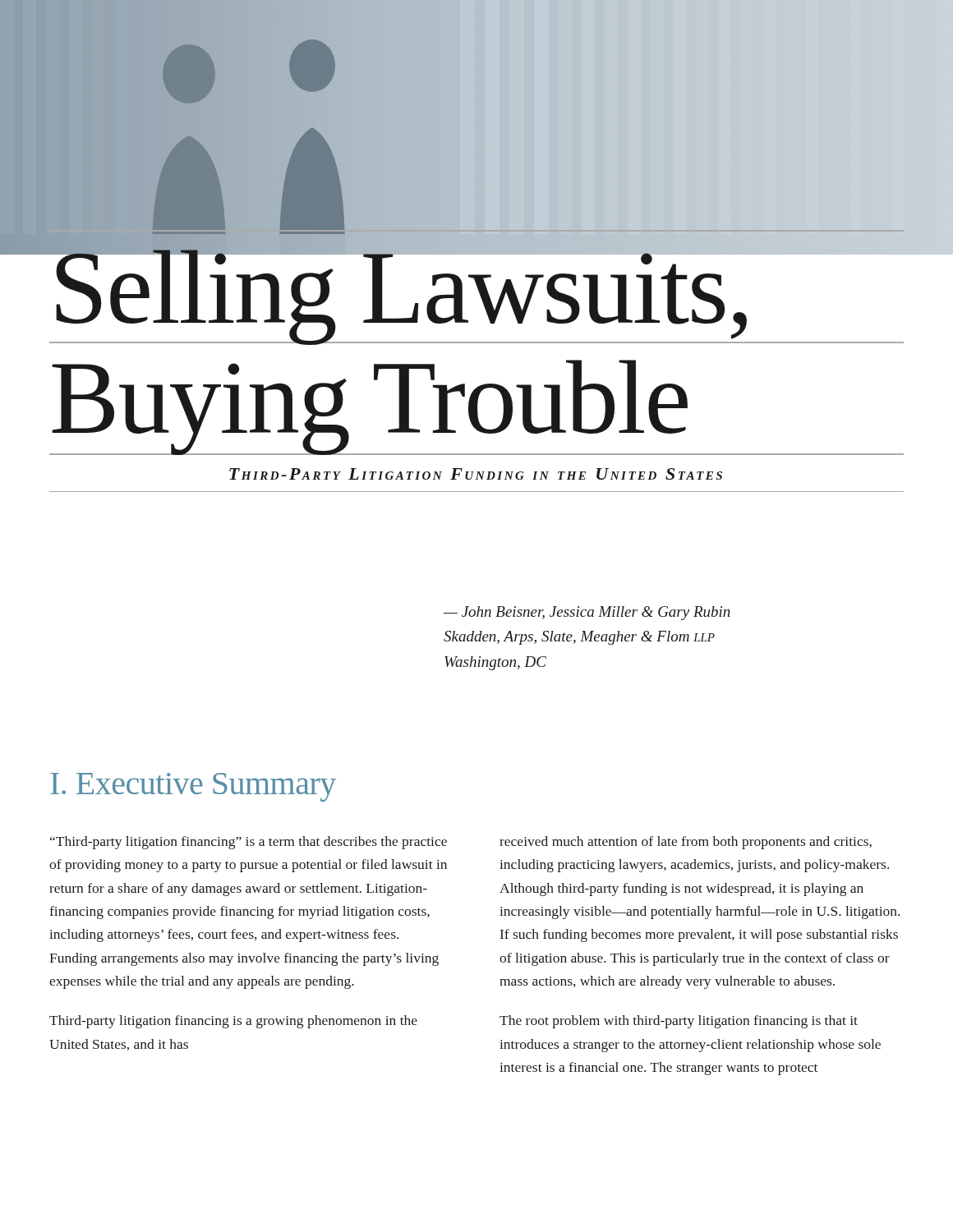The width and height of the screenshot is (953, 1232).
Task: Navigate to the text starting "received much attention of late from both proponents"
Action: pos(702,954)
